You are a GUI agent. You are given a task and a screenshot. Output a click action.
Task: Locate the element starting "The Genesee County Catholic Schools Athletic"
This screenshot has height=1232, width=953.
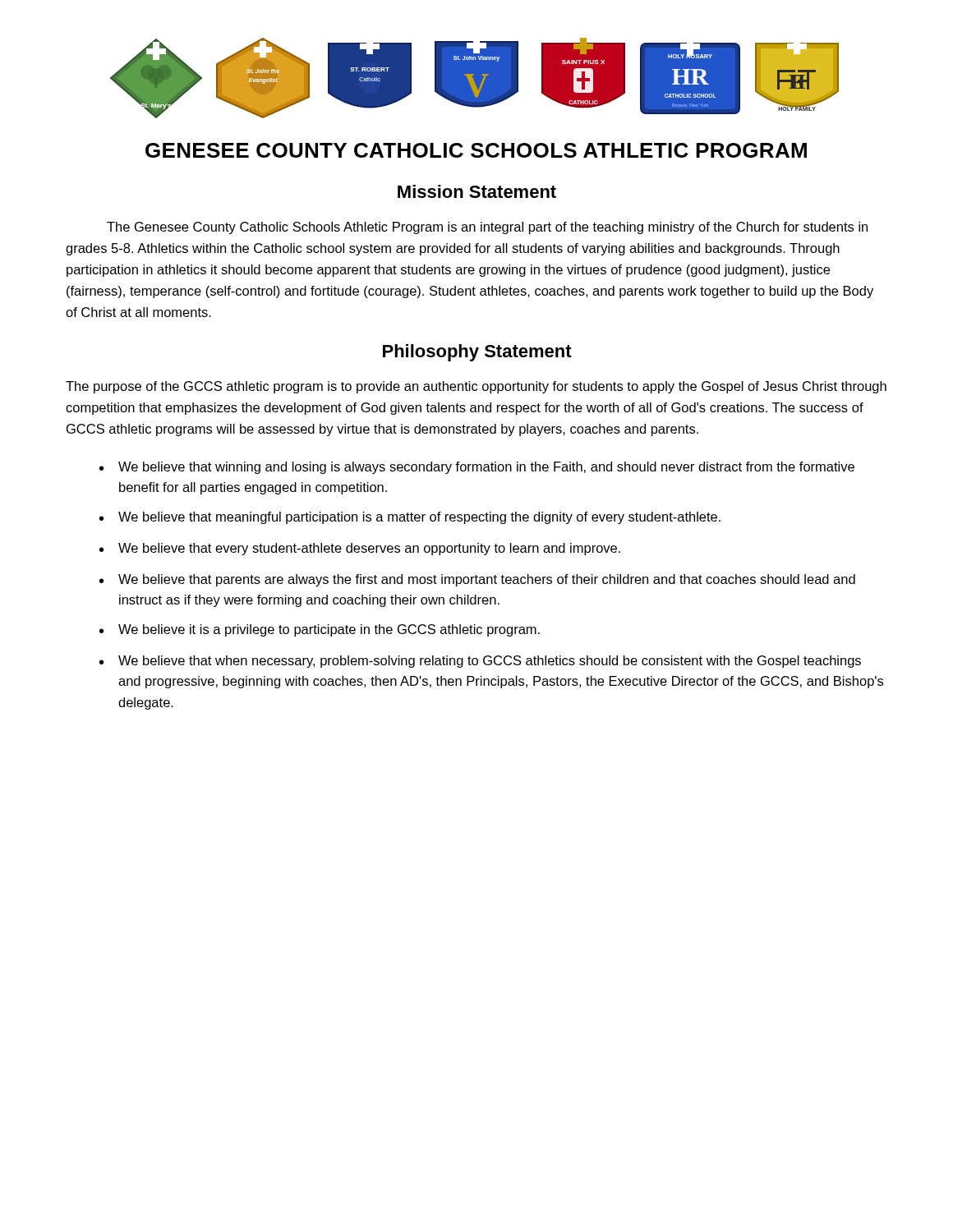(470, 270)
